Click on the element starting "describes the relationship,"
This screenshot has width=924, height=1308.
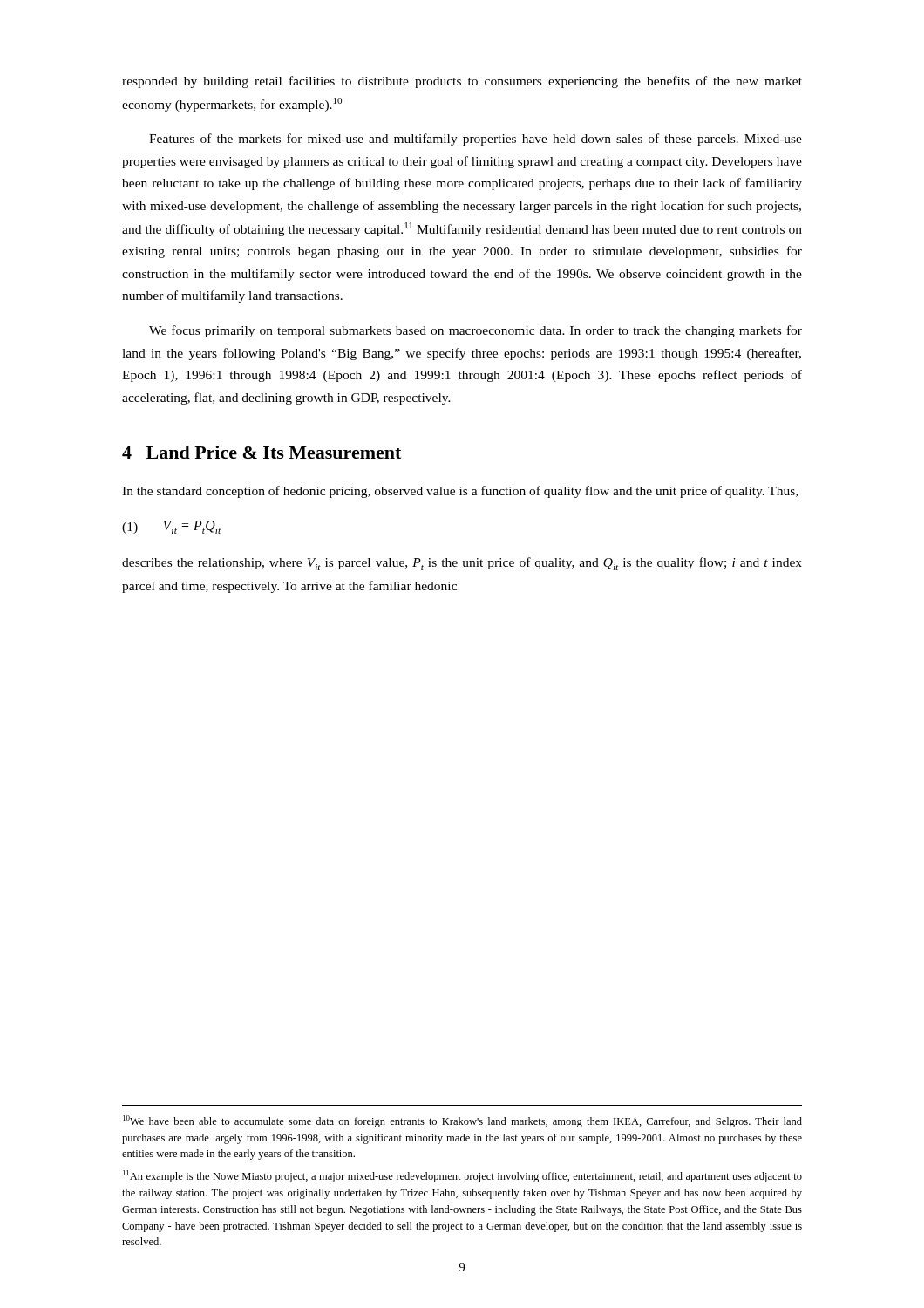pos(462,574)
